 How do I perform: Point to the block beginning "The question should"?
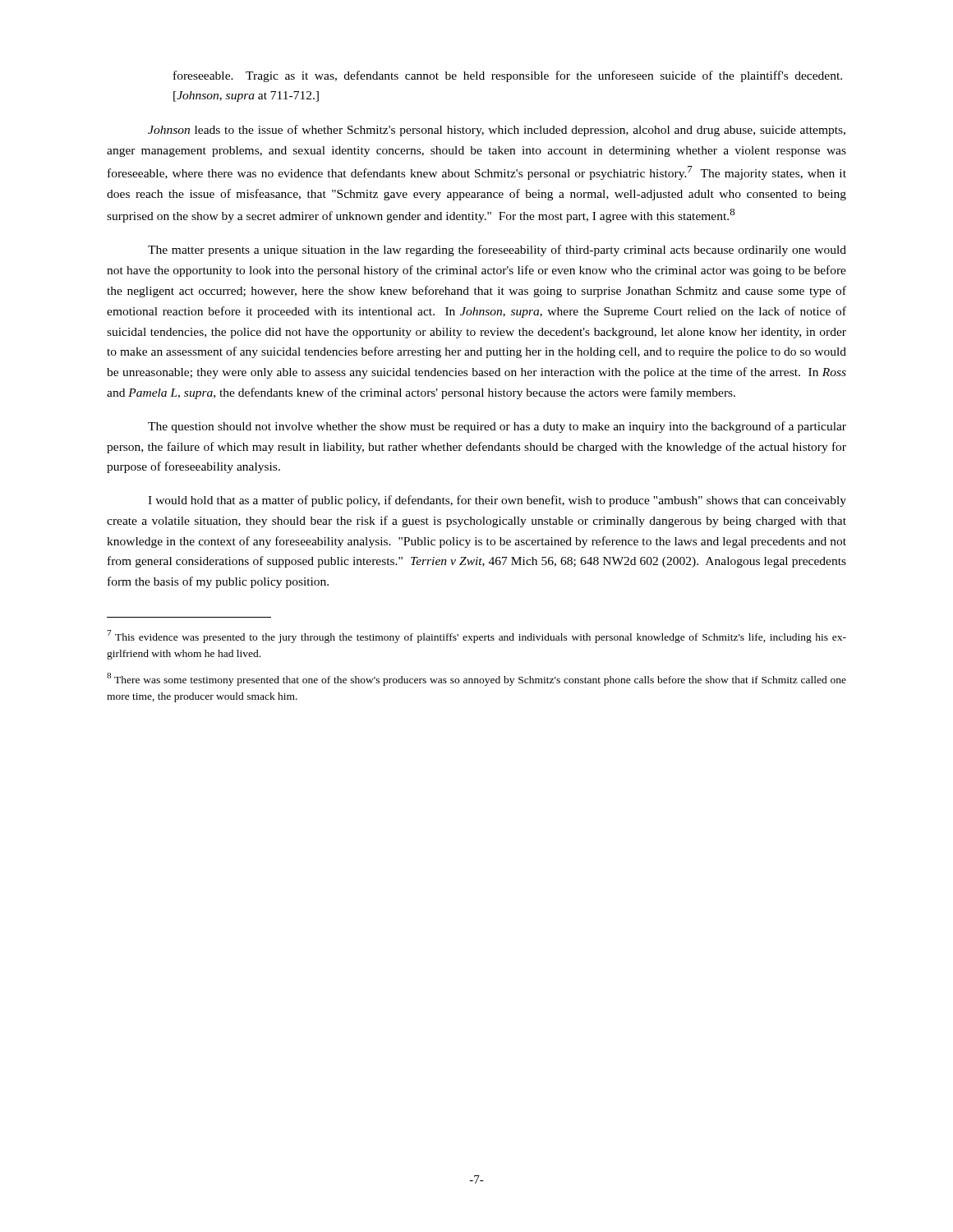tap(476, 446)
